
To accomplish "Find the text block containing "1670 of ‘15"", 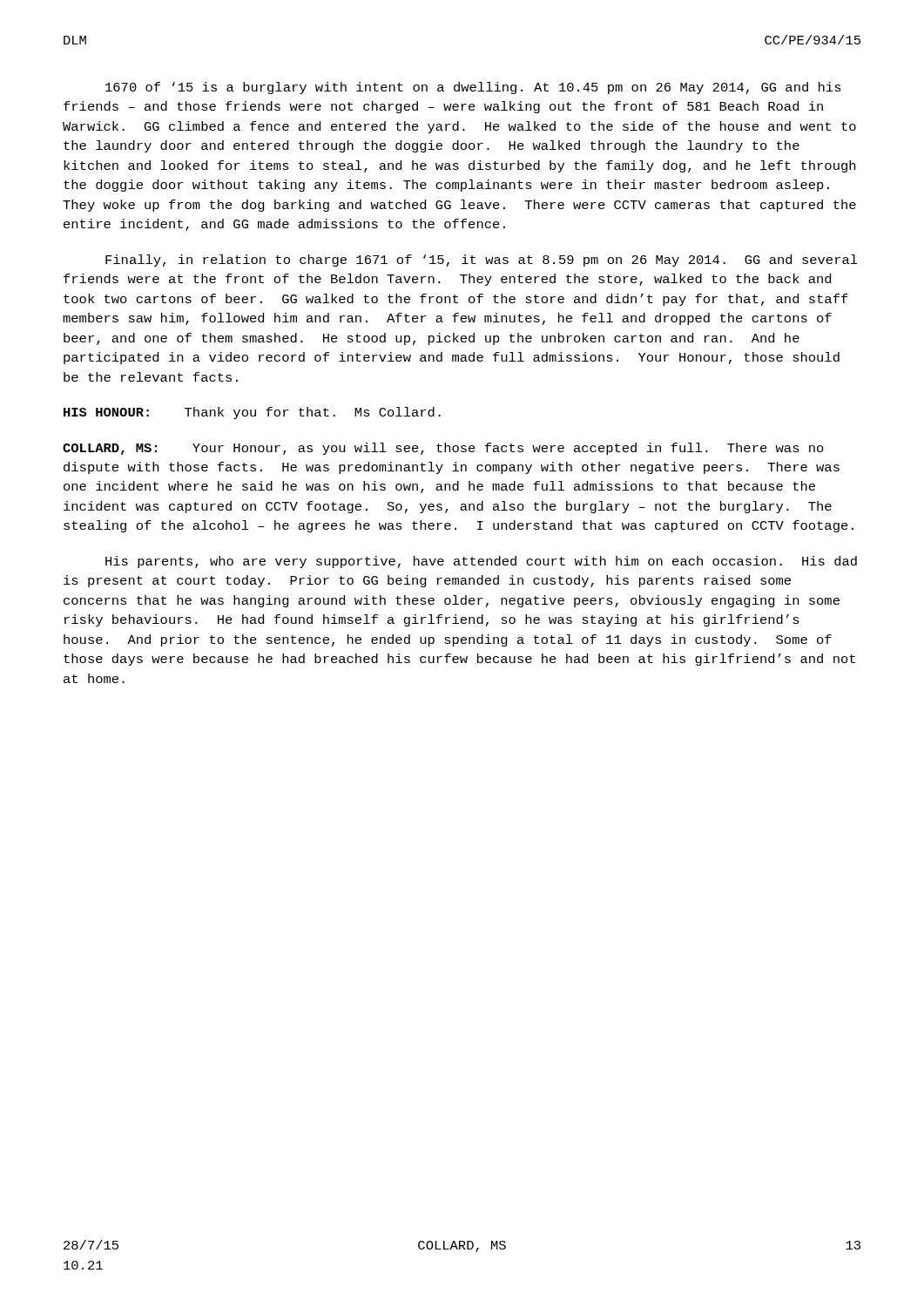I will [x=460, y=157].
